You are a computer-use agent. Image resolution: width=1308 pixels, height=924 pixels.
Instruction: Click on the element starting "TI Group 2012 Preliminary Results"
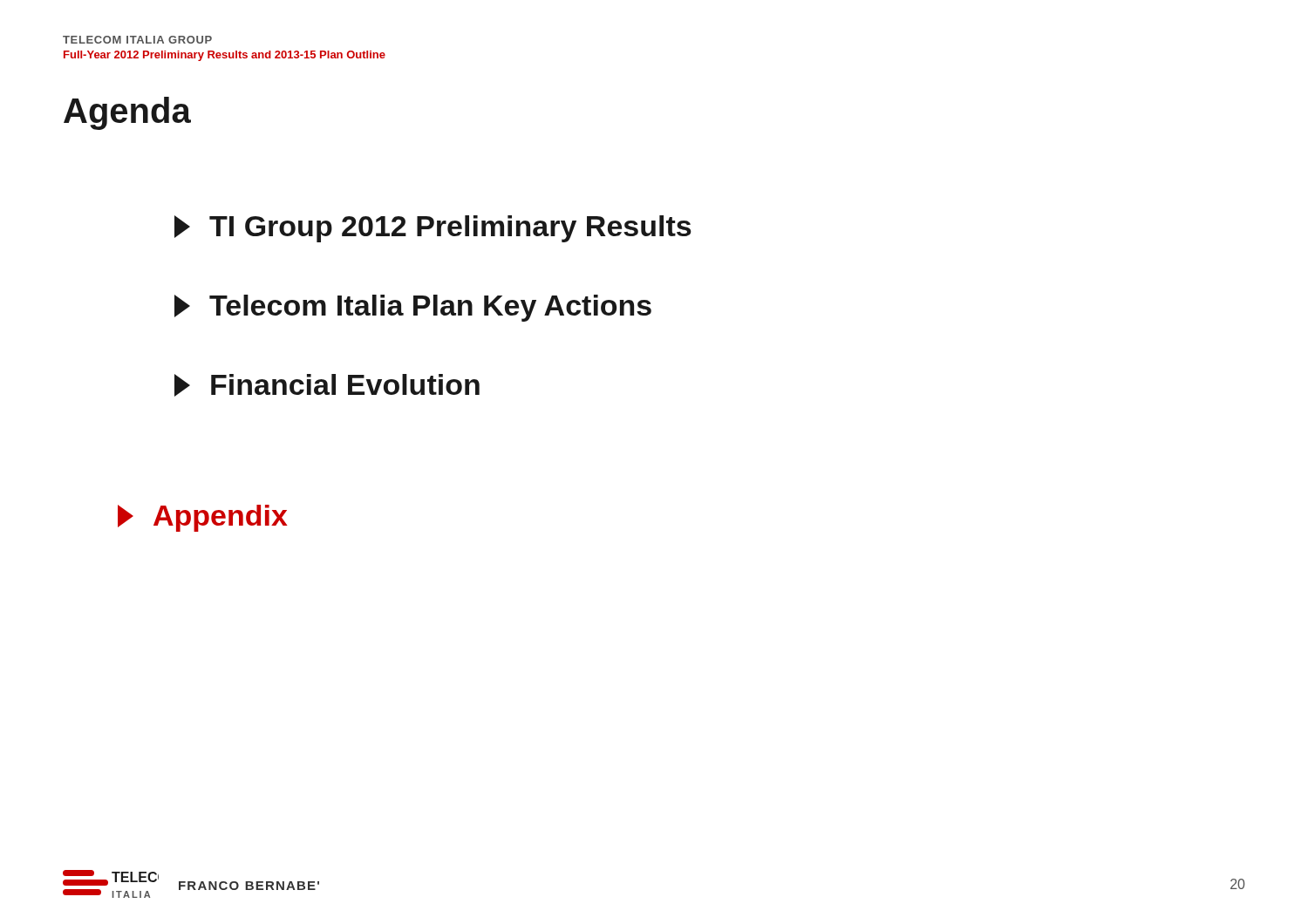[x=433, y=226]
